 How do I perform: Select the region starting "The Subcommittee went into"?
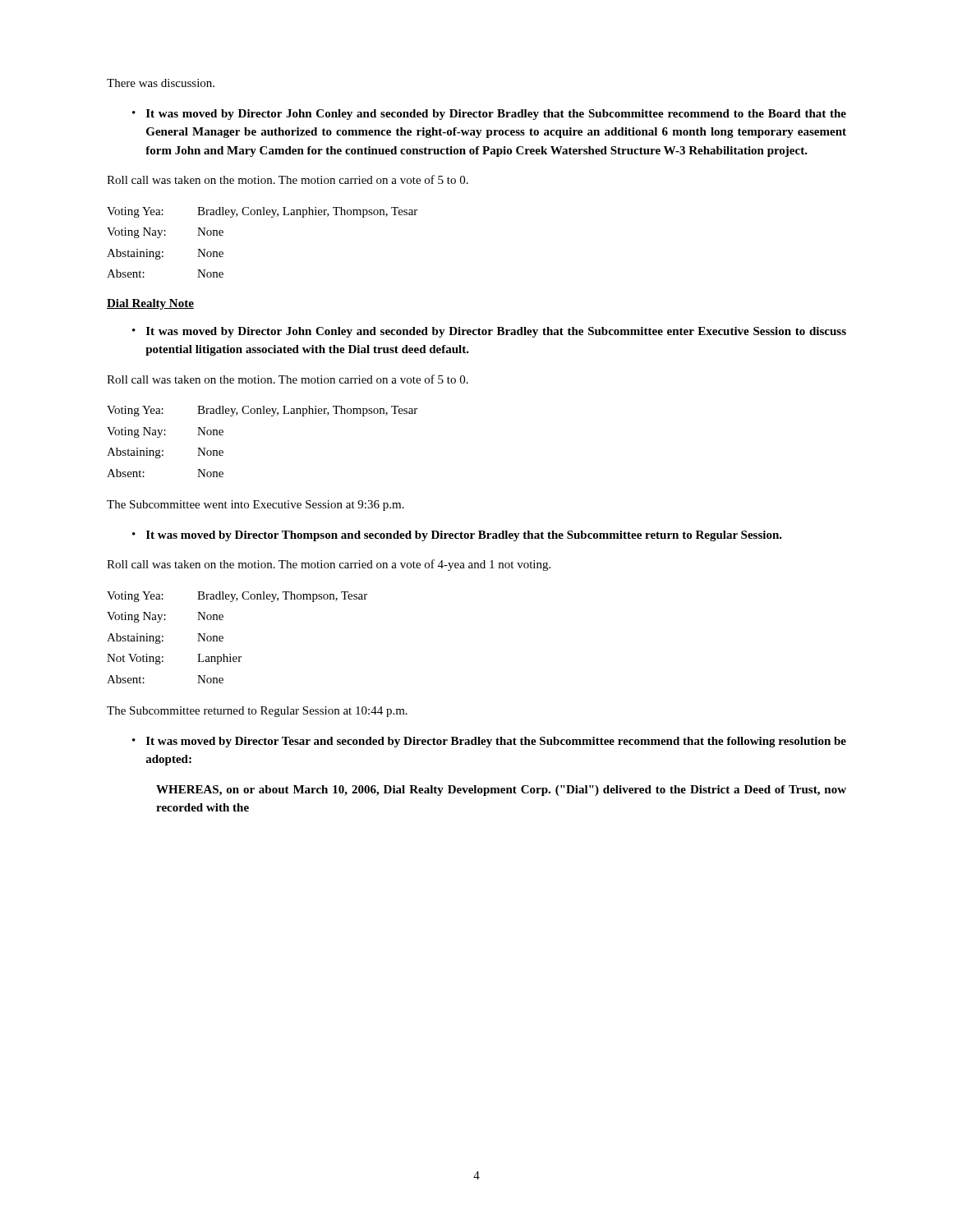pyautogui.click(x=256, y=504)
